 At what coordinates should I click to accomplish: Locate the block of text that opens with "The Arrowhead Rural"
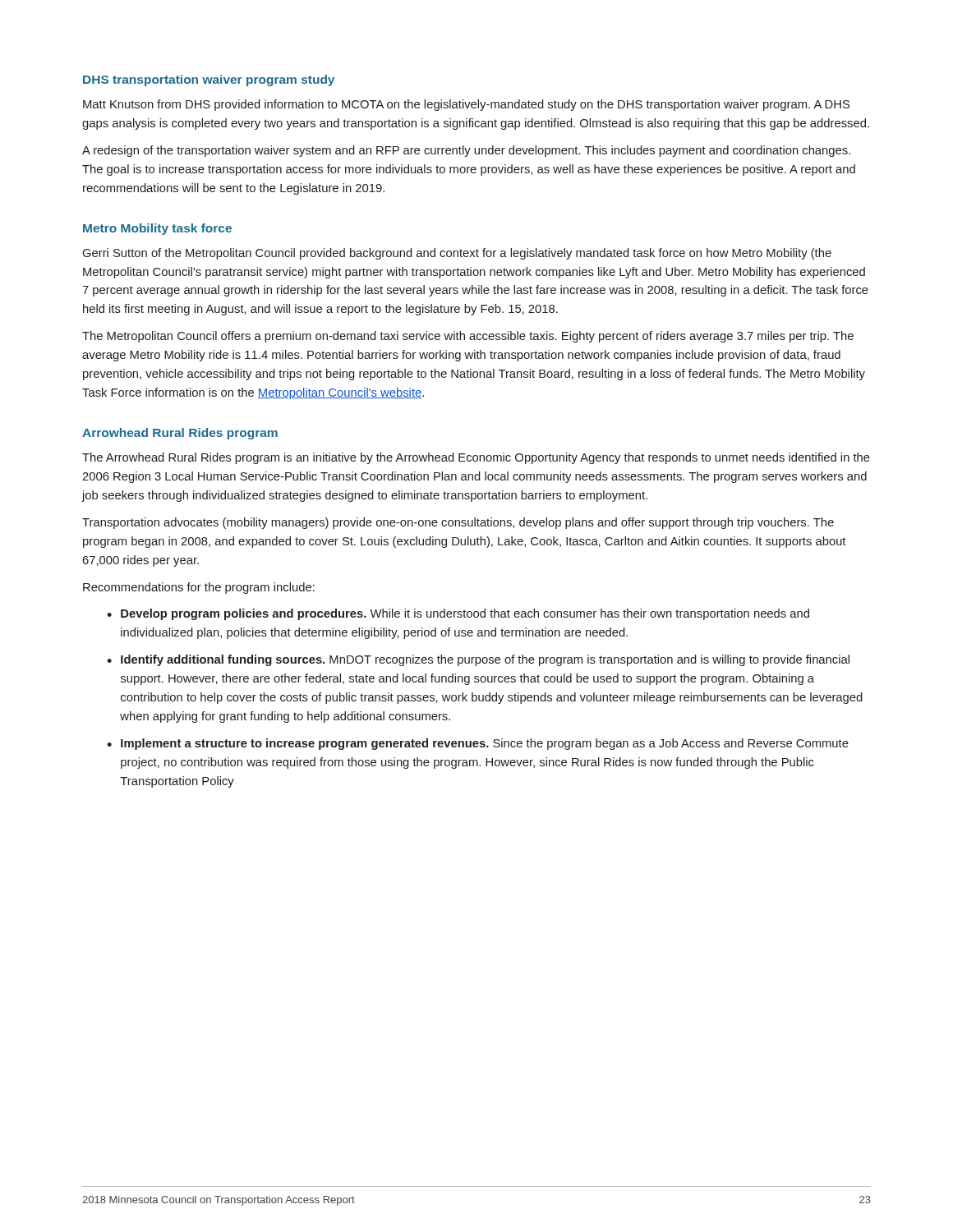pos(476,476)
